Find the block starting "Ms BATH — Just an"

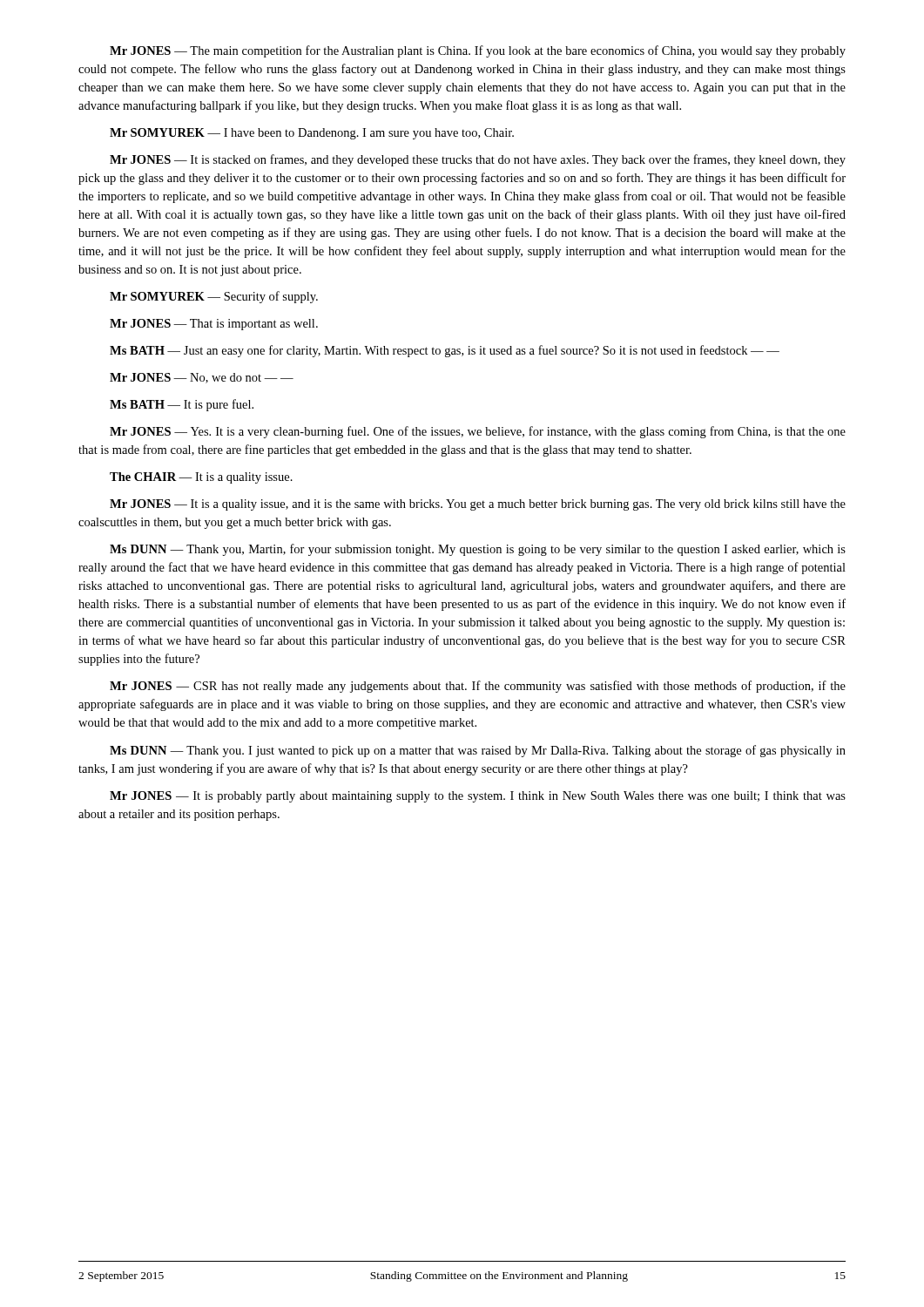click(x=444, y=350)
